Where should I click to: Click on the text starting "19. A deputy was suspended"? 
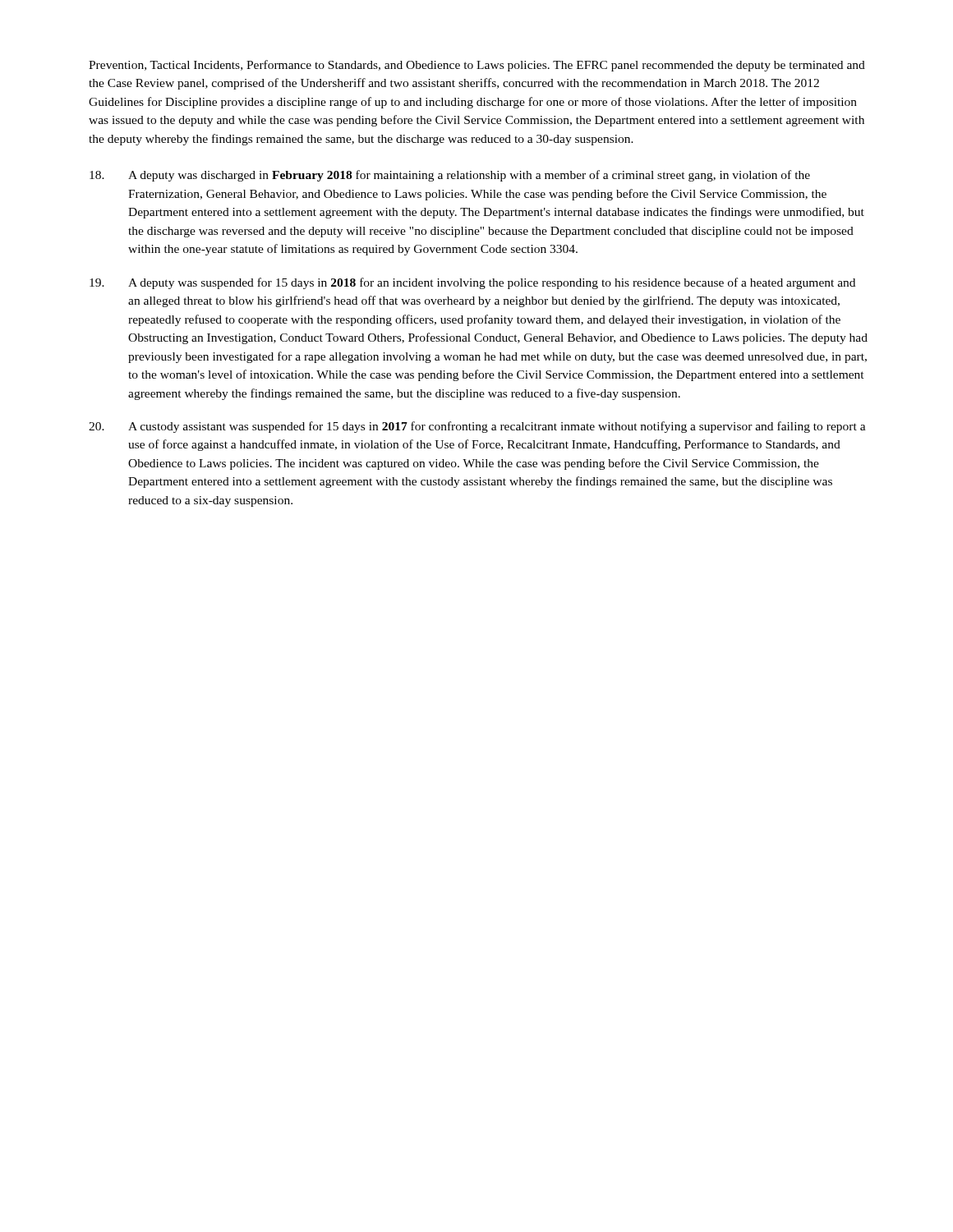(x=480, y=338)
